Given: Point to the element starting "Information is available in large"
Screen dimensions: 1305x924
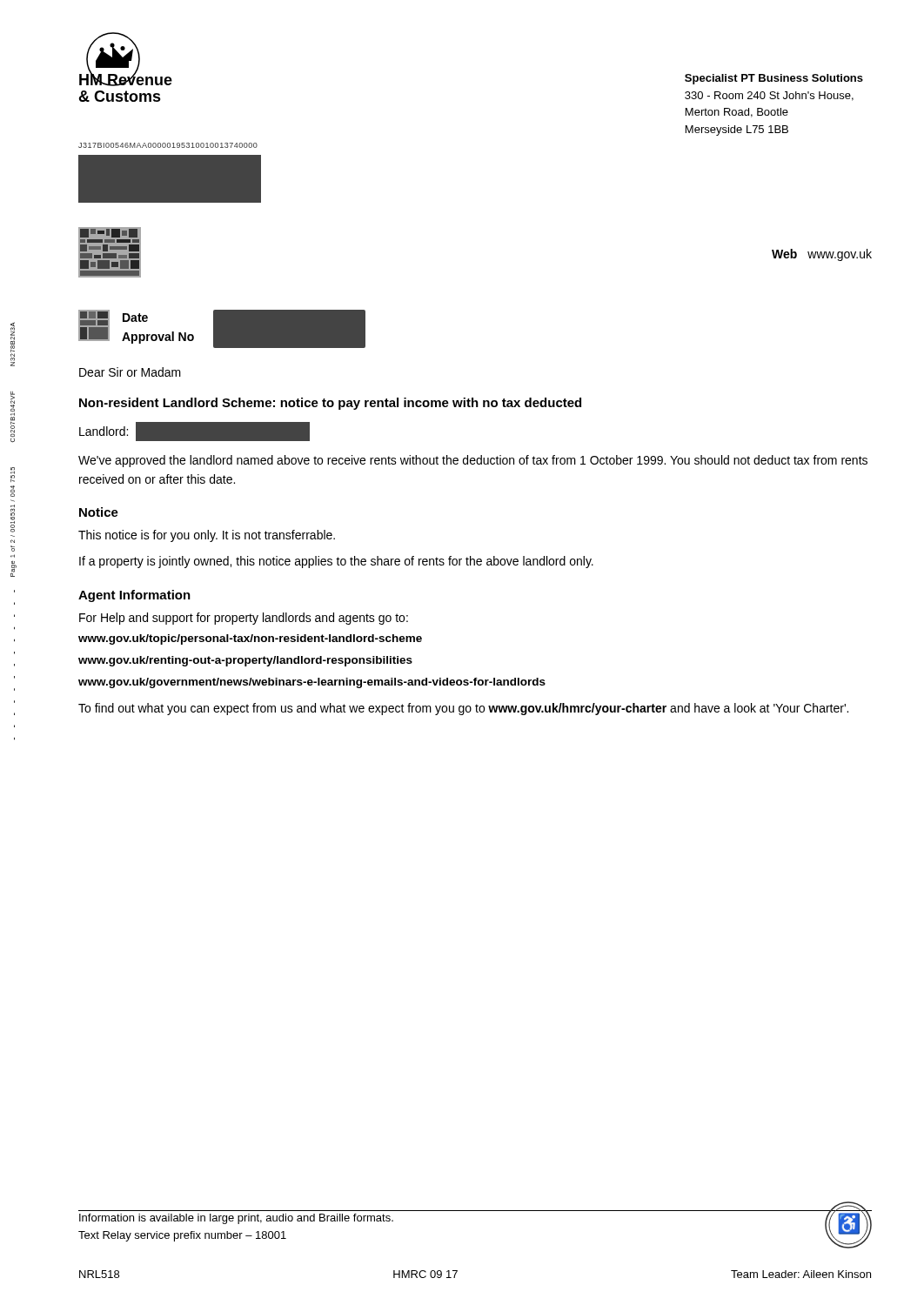Looking at the screenshot, I should pos(236,1226).
